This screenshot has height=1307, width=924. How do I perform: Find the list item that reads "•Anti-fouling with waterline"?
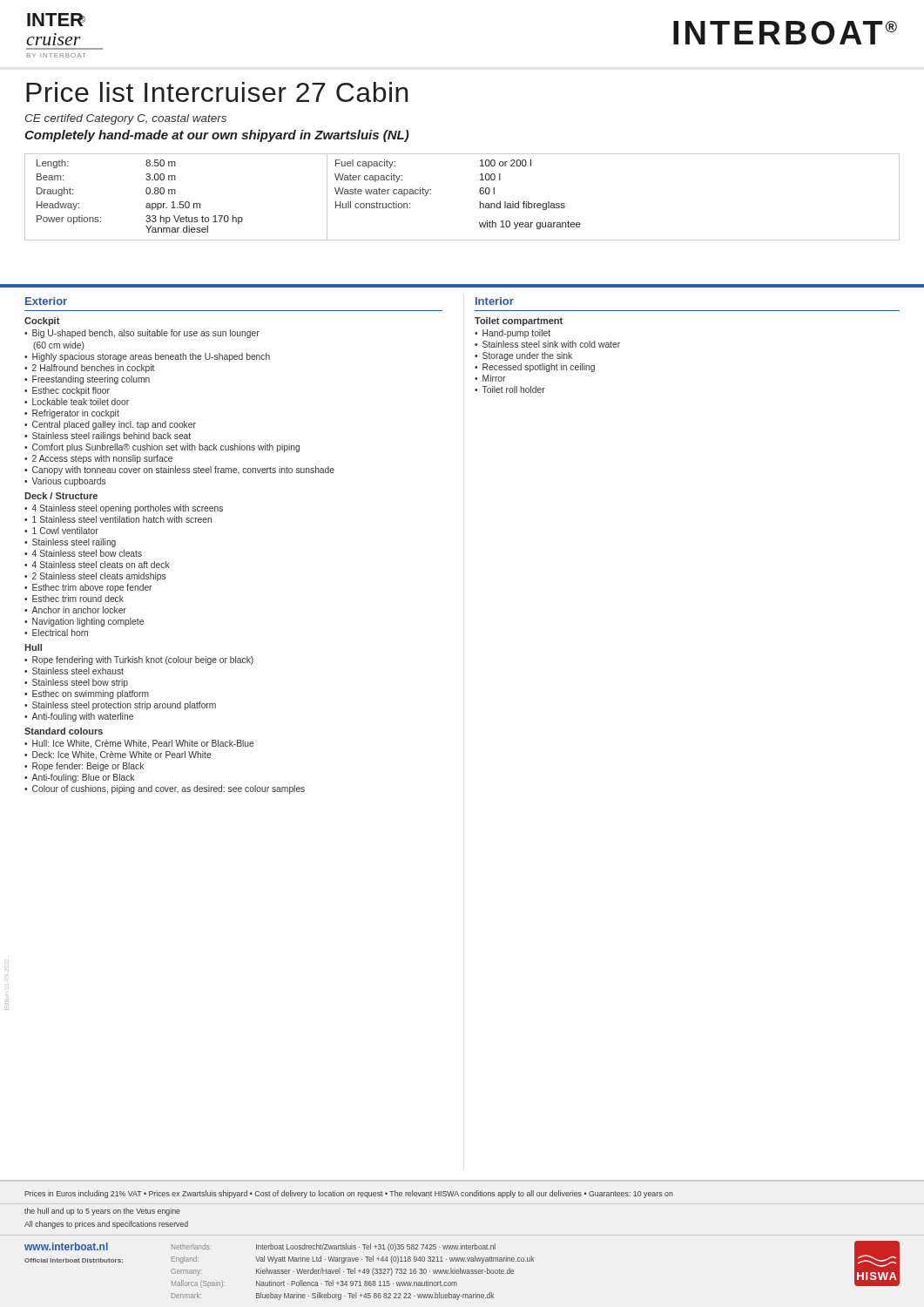[79, 717]
